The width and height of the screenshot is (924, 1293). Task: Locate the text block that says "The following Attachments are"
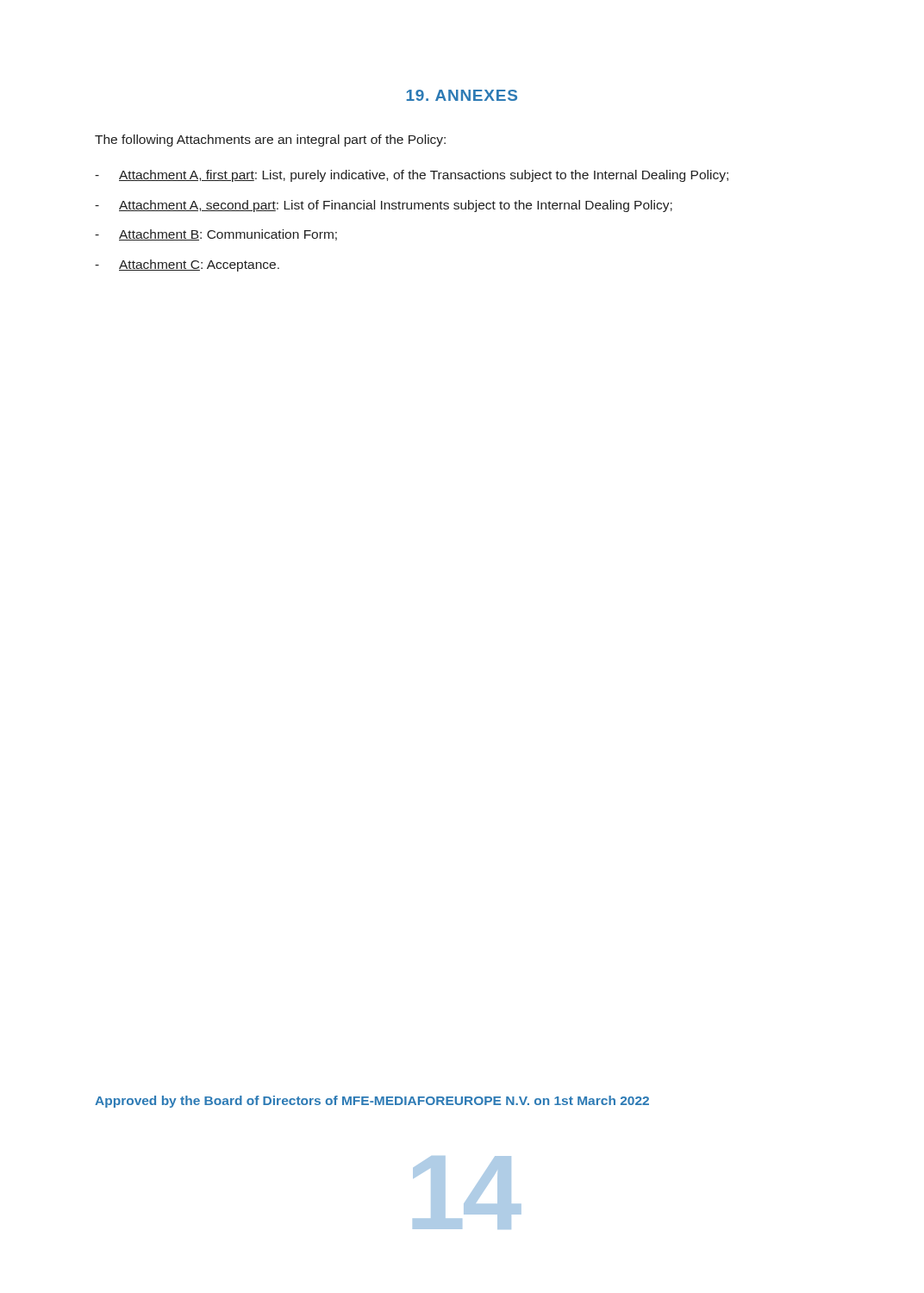[x=271, y=139]
